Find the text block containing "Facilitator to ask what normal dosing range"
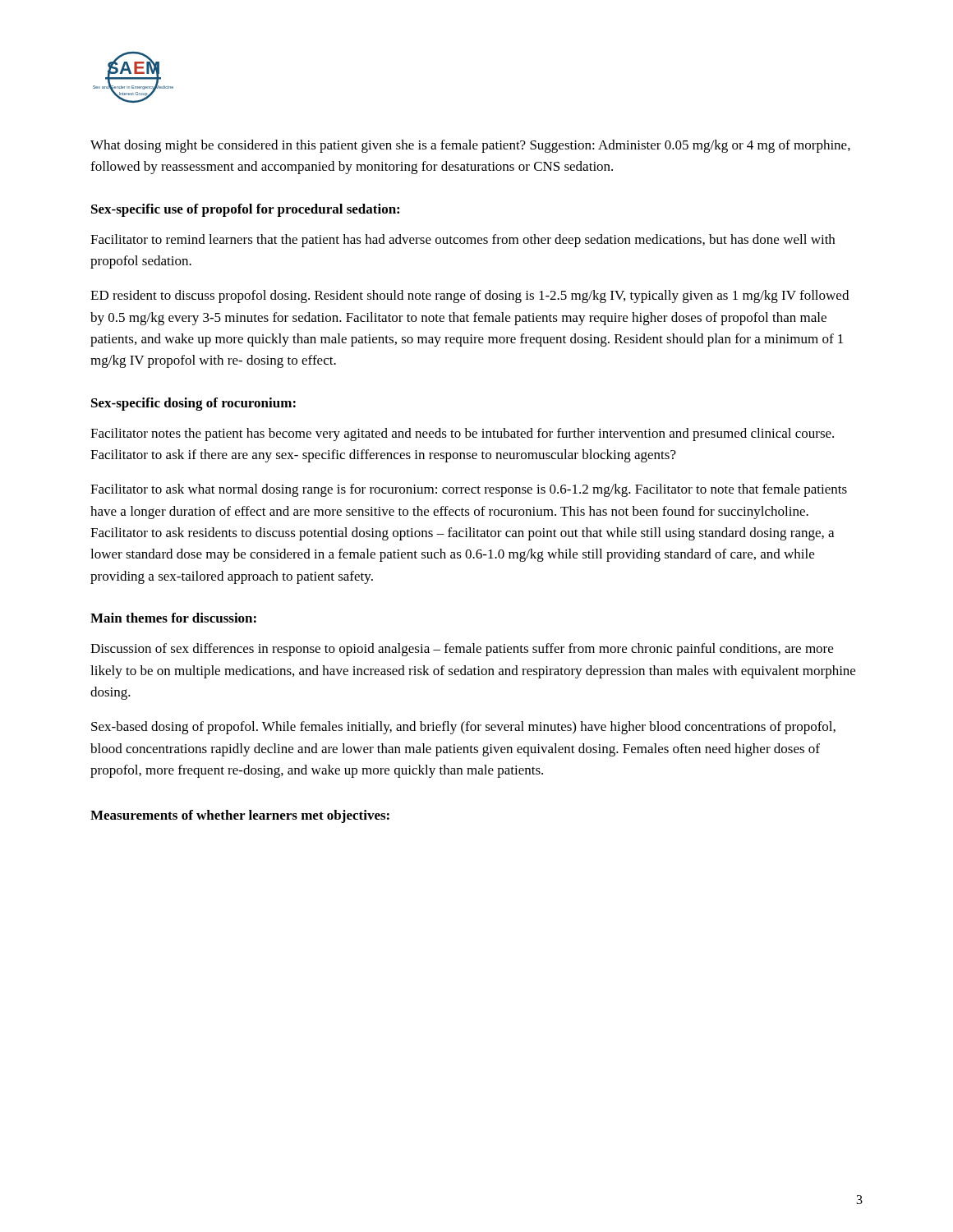 point(476,533)
